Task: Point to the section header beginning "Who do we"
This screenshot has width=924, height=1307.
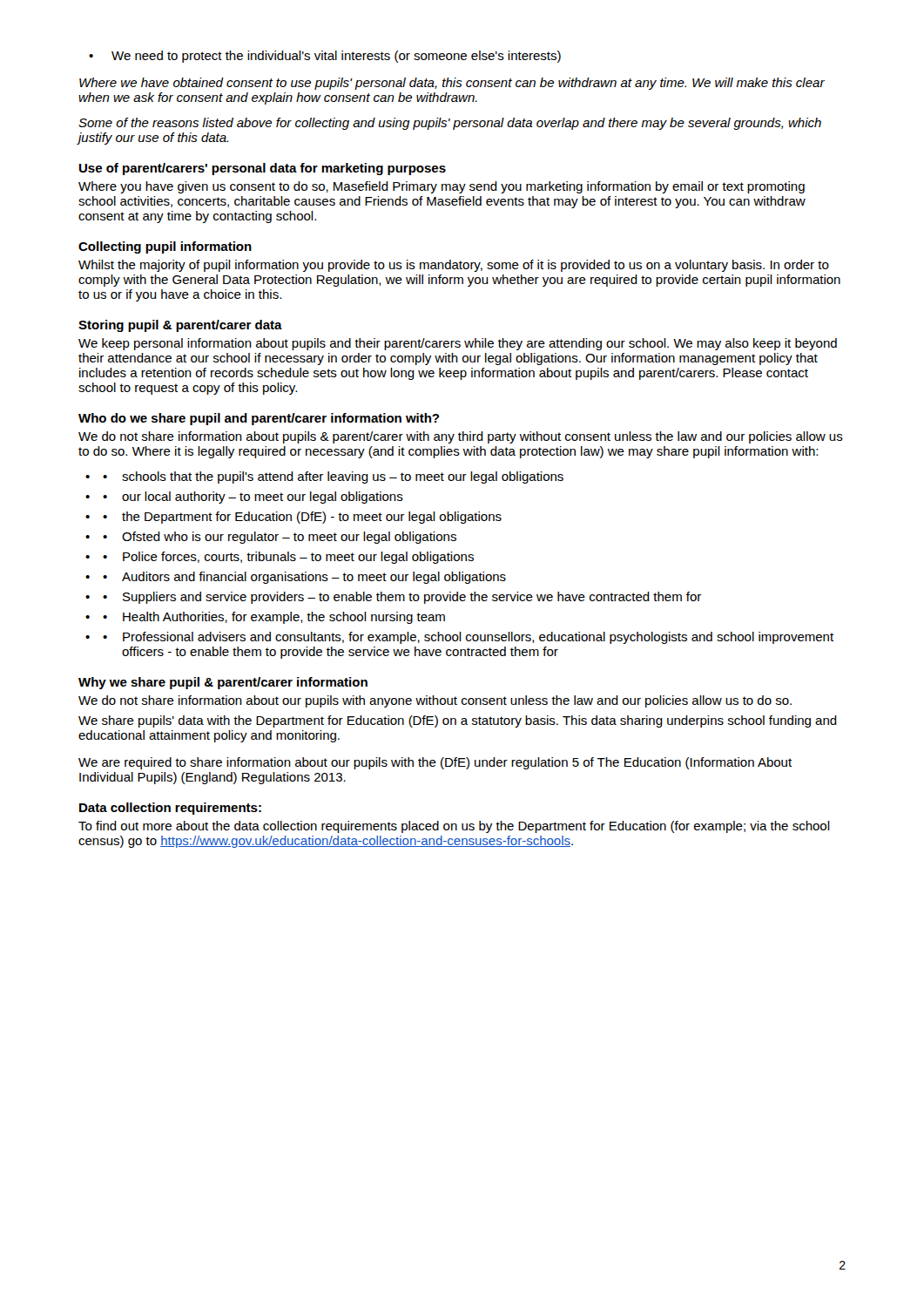Action: pyautogui.click(x=259, y=418)
